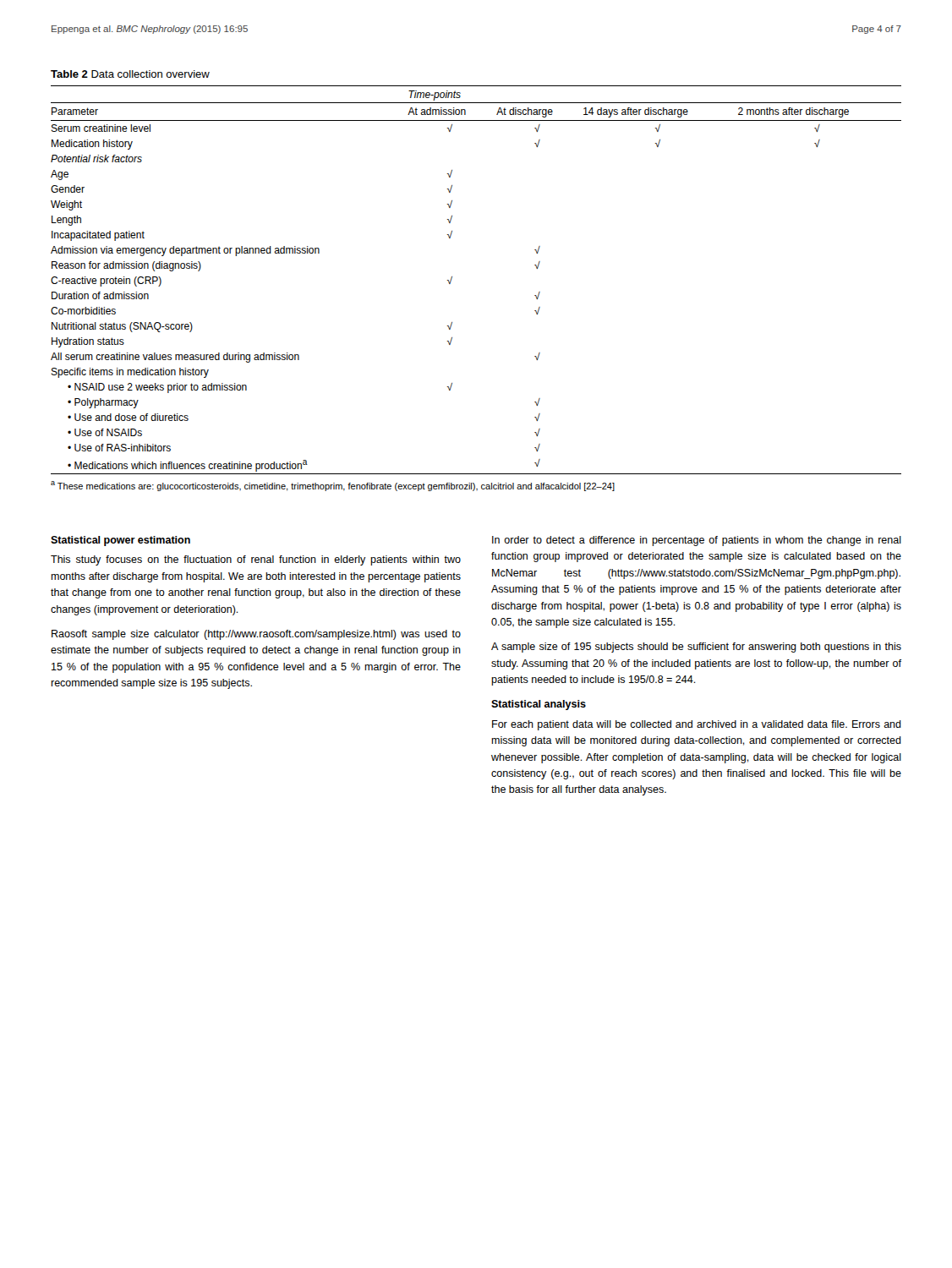Find the section header that reads "Statistical power estimation"
Screen dimensions: 1268x952
[121, 540]
